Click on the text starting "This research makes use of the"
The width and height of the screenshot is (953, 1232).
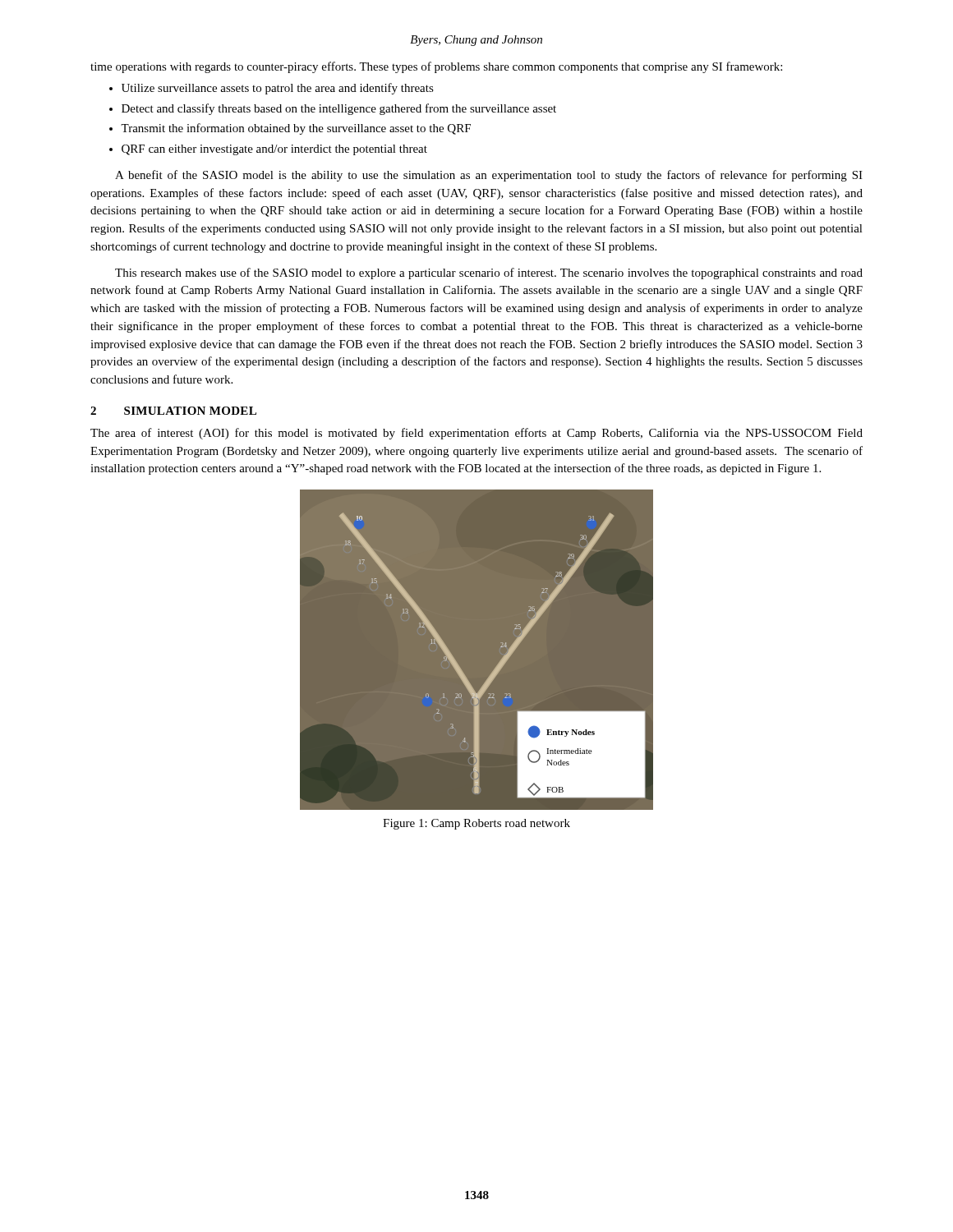point(476,326)
